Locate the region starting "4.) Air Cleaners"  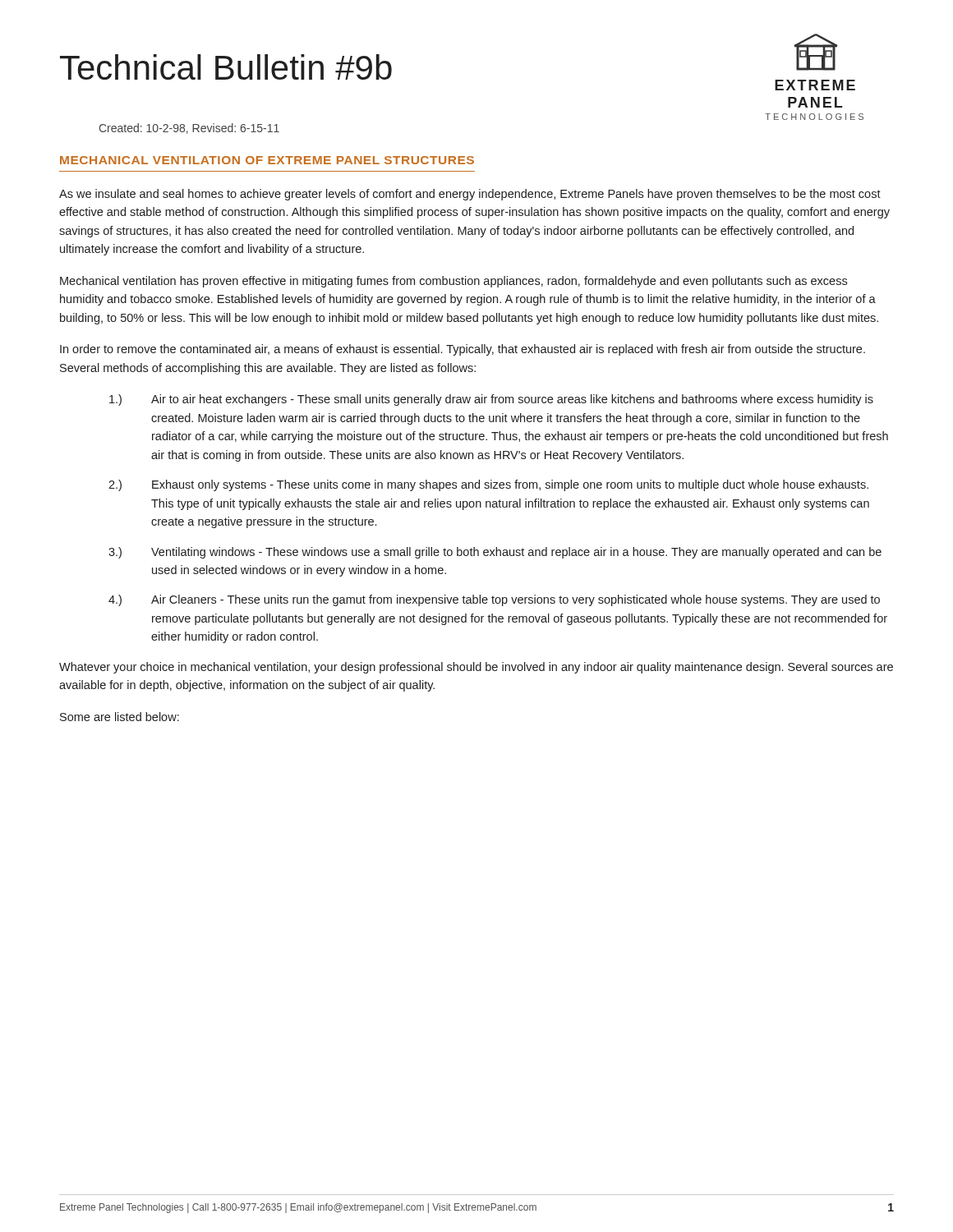point(501,619)
